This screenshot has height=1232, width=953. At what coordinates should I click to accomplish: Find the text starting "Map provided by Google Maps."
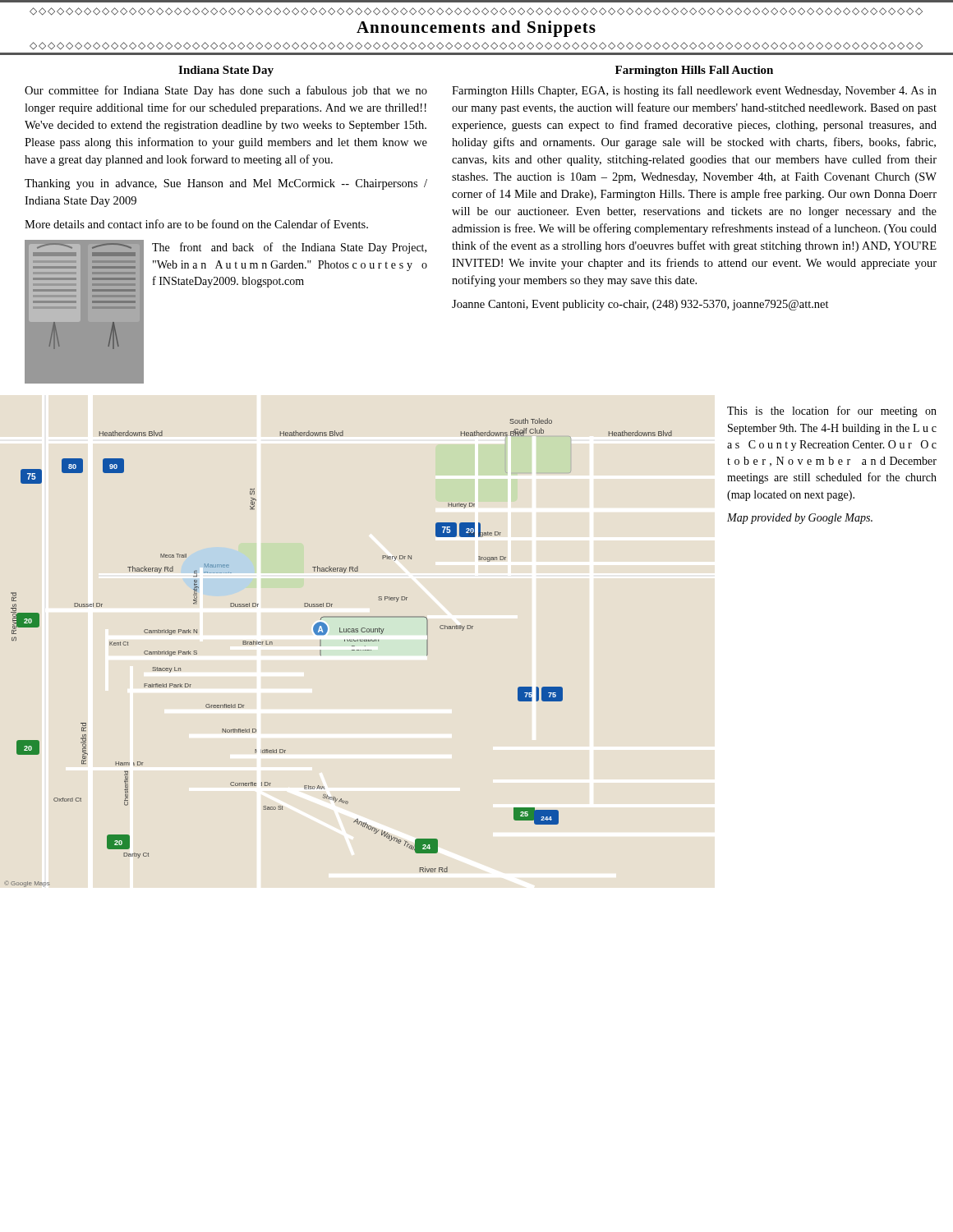(x=800, y=518)
